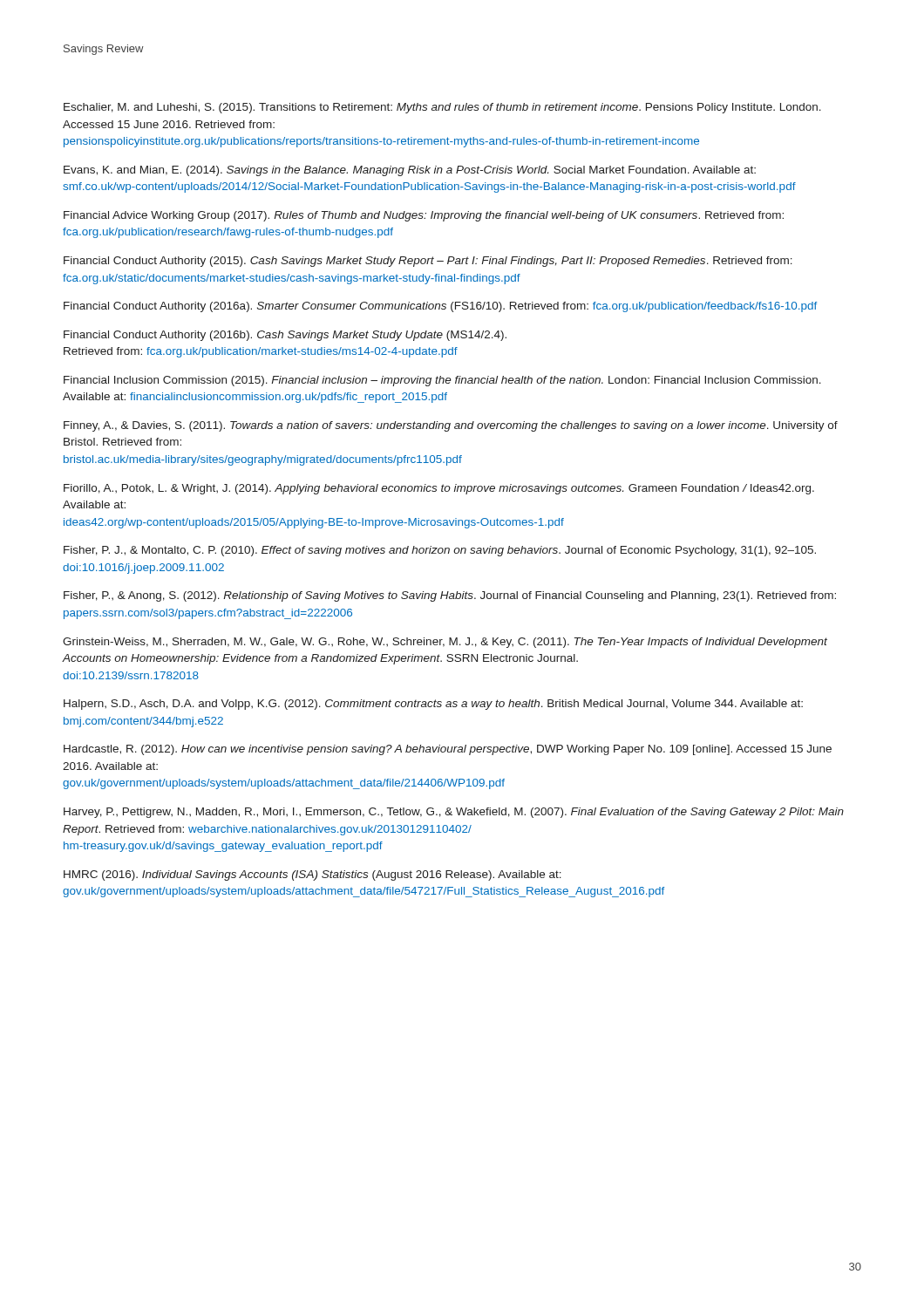Navigate to the element starting "Fisher, P., & Anong, S. (2012). Relationship"
The image size is (924, 1308).
click(x=450, y=604)
